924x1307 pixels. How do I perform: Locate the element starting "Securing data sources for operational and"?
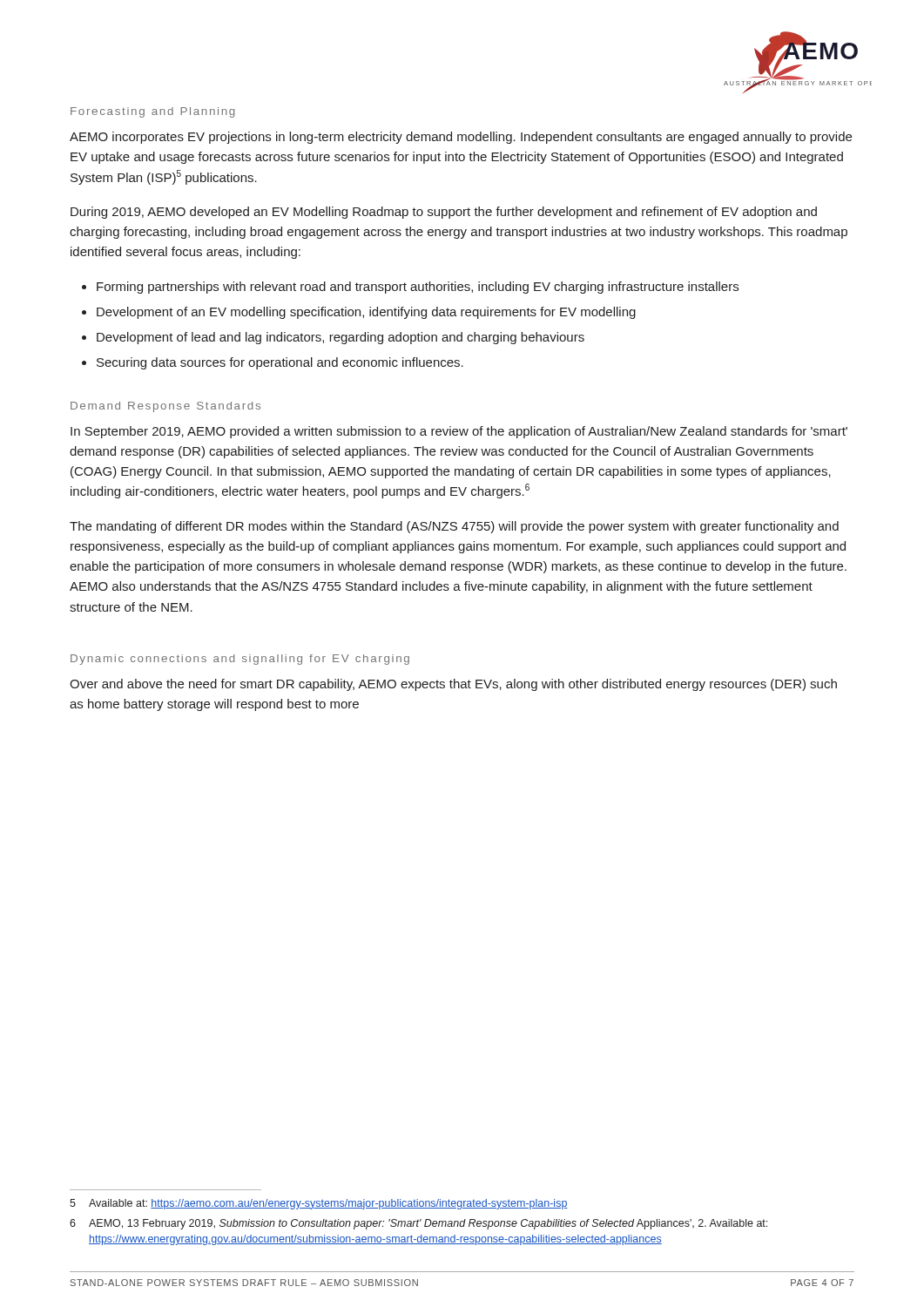[x=462, y=362]
